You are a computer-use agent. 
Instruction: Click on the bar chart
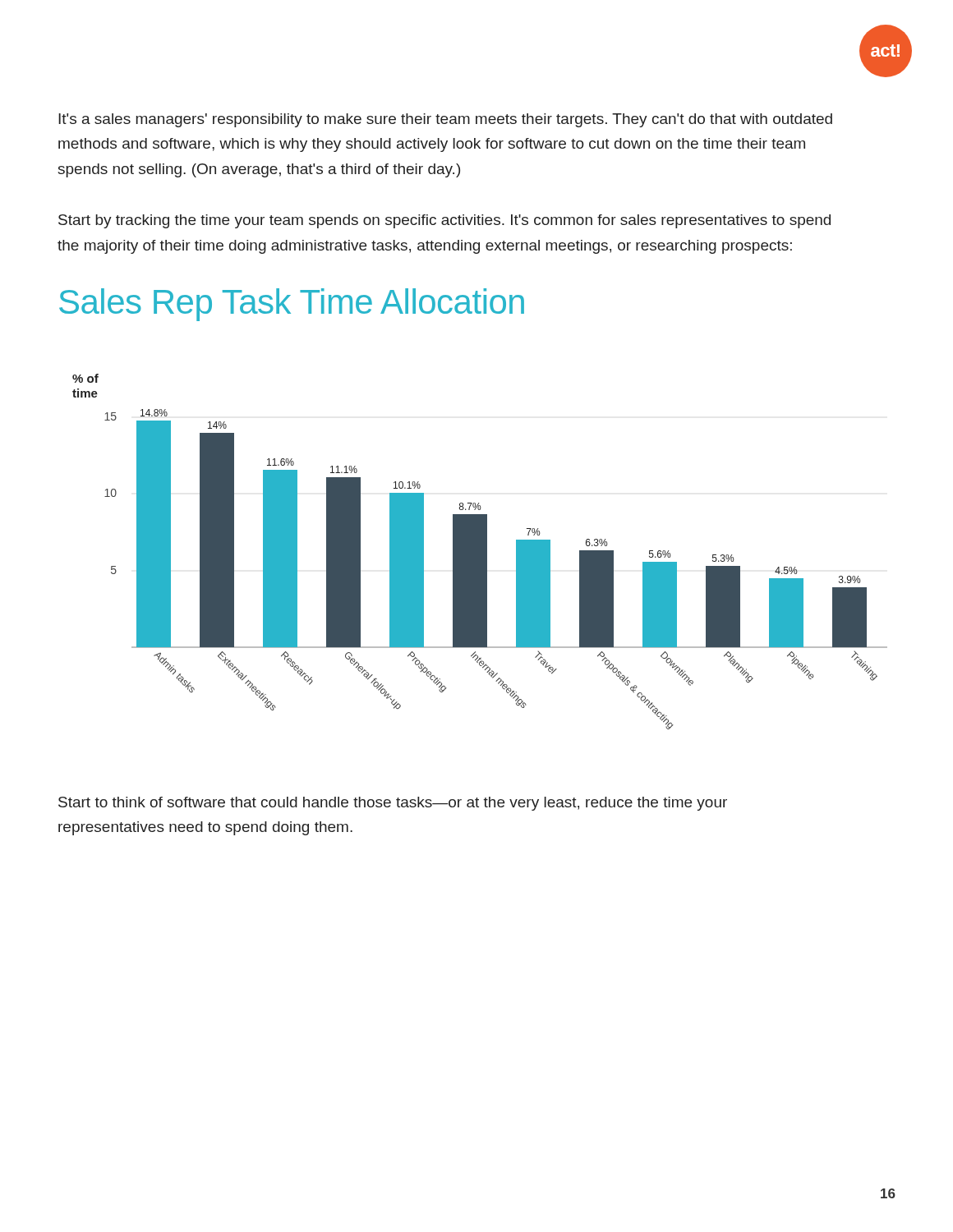click(476, 554)
